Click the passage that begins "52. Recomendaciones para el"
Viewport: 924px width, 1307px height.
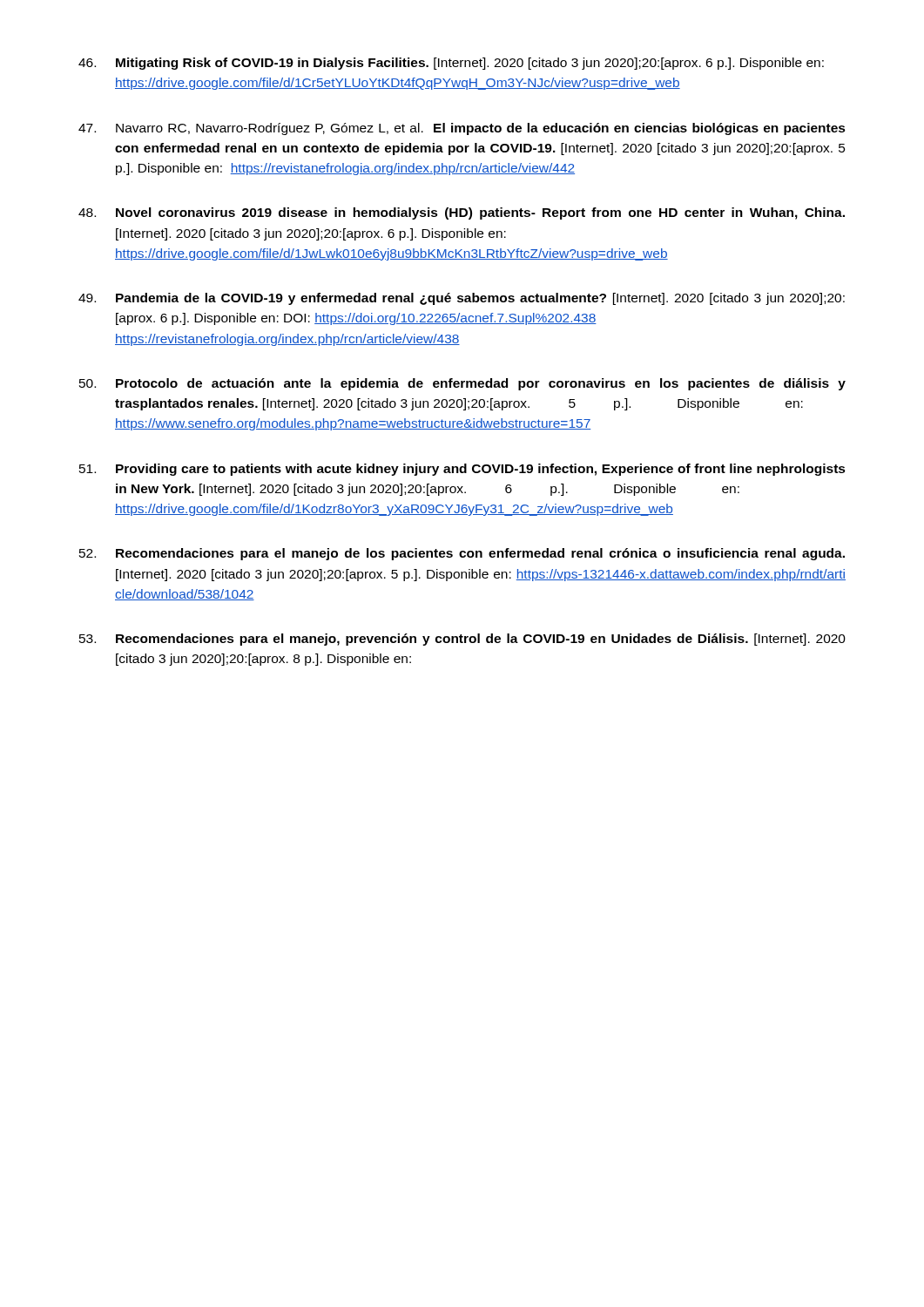click(x=462, y=573)
